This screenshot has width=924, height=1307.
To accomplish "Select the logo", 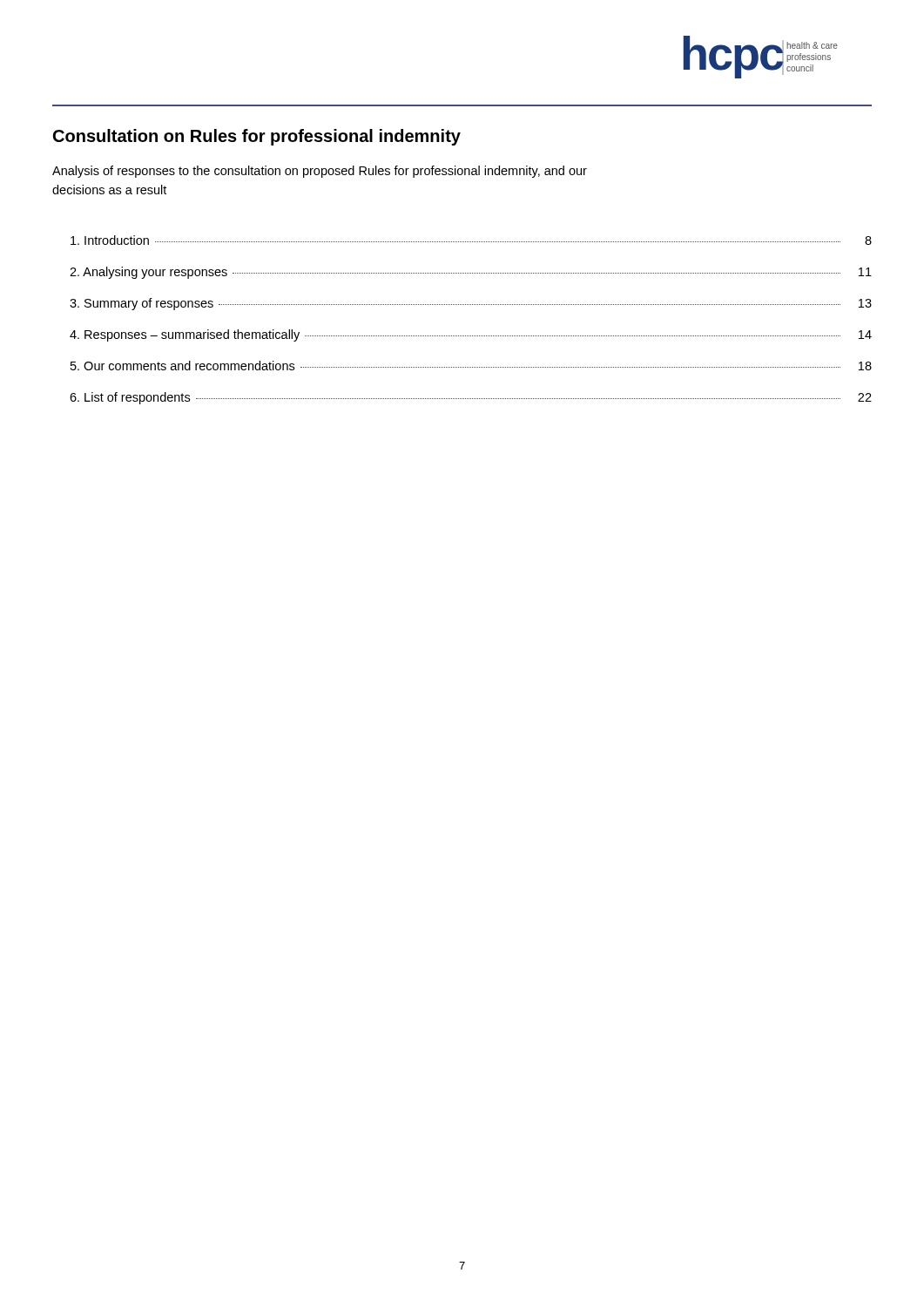I will (x=776, y=54).
